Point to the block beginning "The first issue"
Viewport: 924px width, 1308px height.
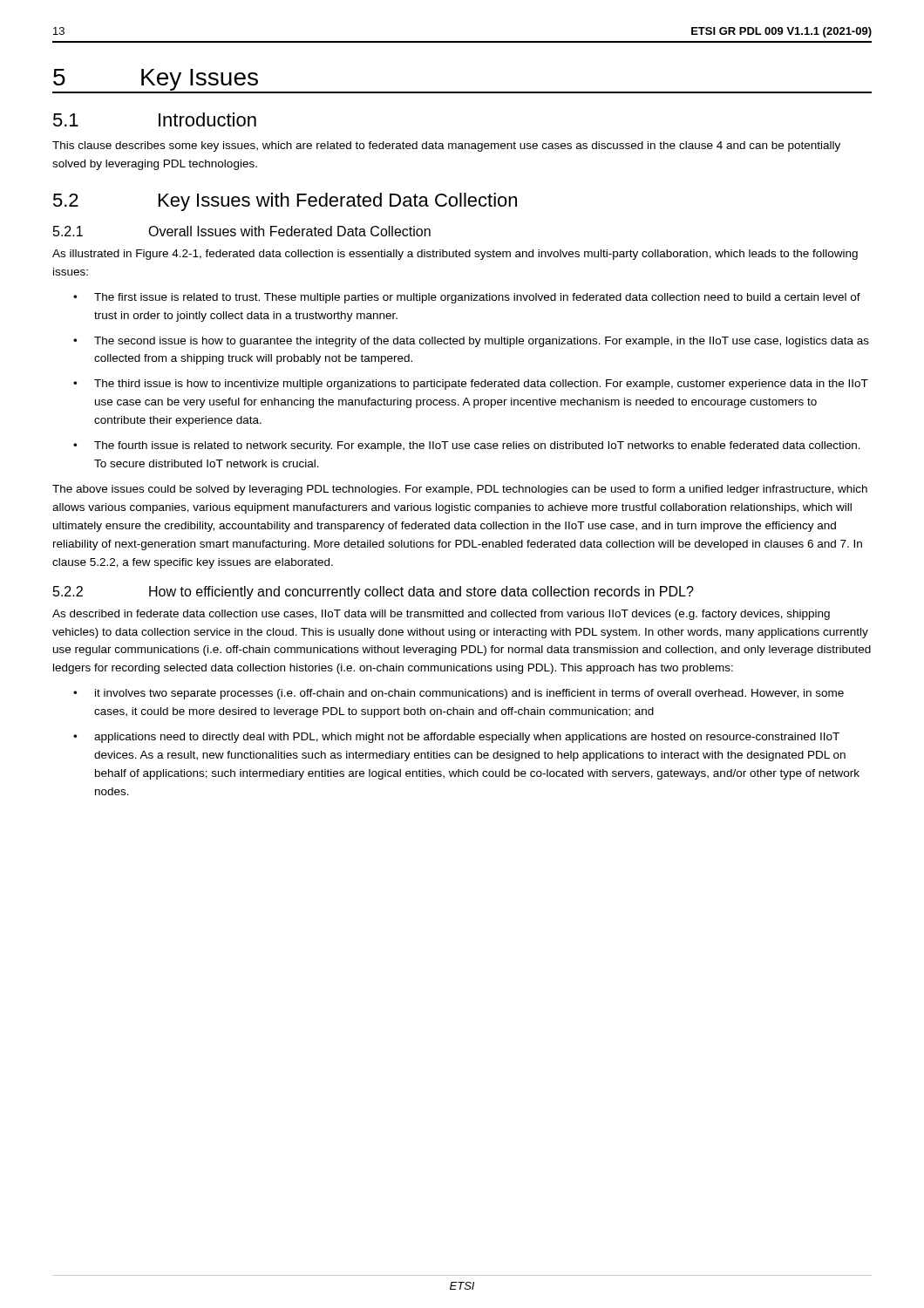(x=462, y=307)
